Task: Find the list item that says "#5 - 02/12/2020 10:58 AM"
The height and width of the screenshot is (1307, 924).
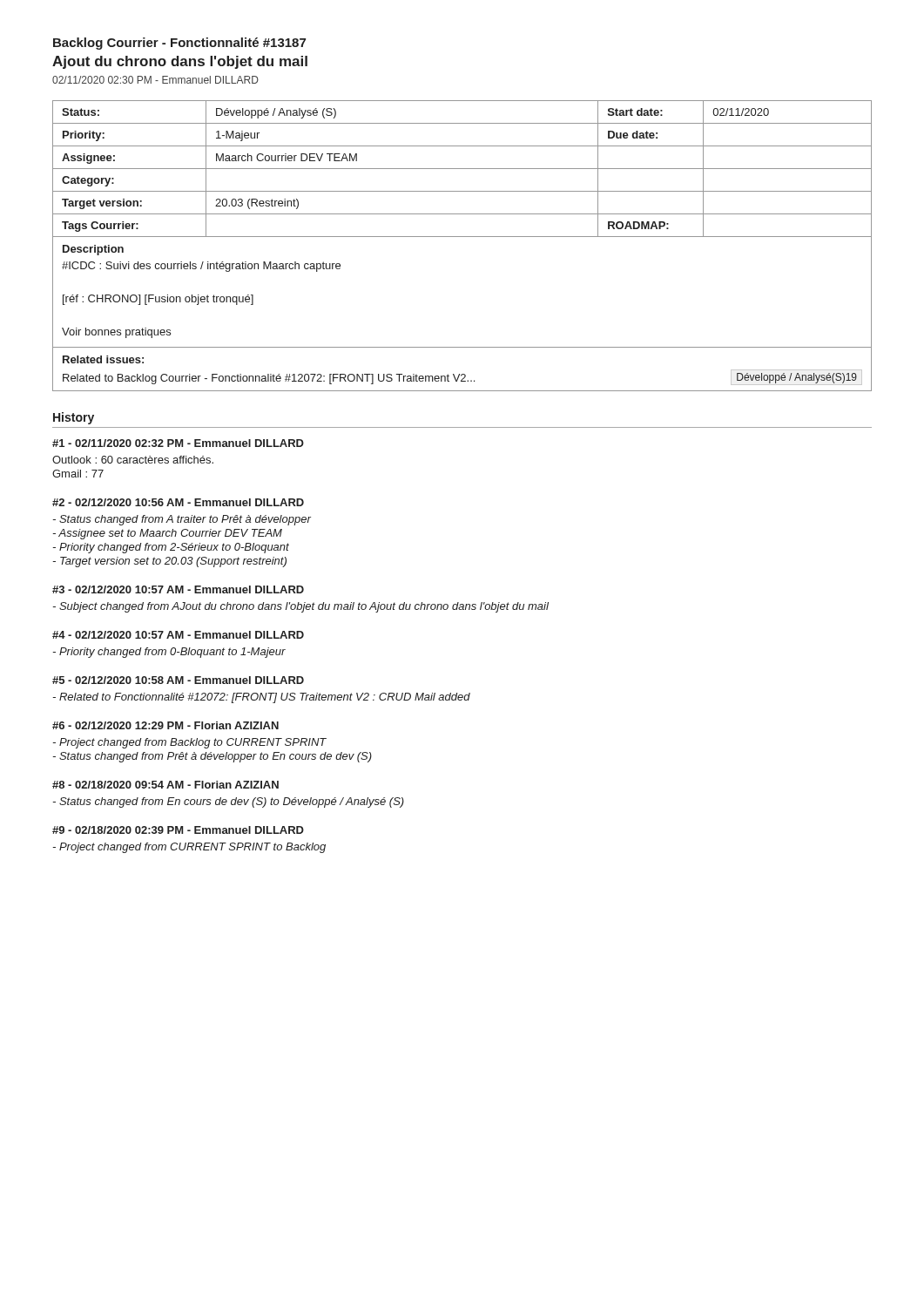Action: point(462,688)
